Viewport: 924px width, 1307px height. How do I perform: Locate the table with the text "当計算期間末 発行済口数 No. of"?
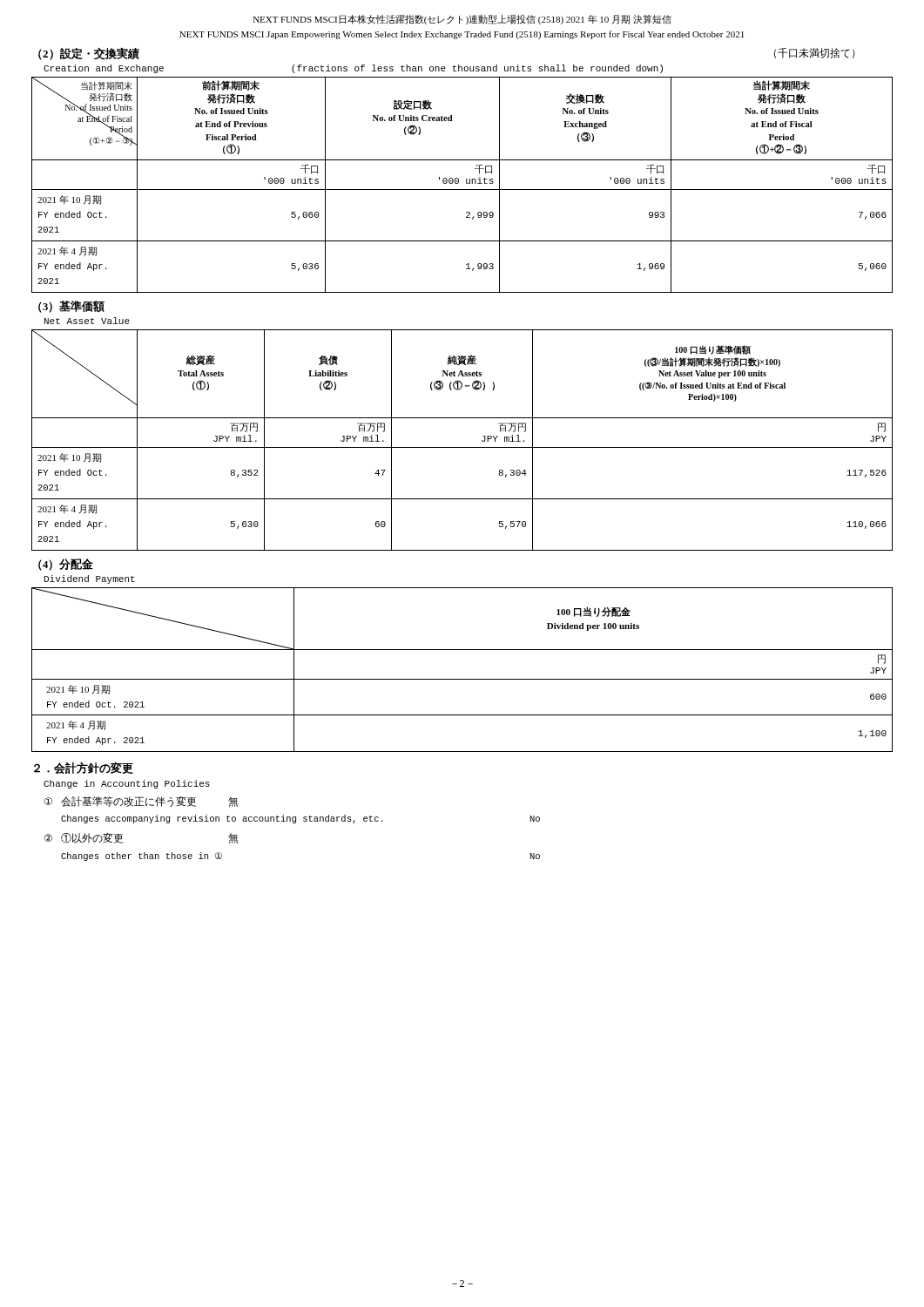462,185
